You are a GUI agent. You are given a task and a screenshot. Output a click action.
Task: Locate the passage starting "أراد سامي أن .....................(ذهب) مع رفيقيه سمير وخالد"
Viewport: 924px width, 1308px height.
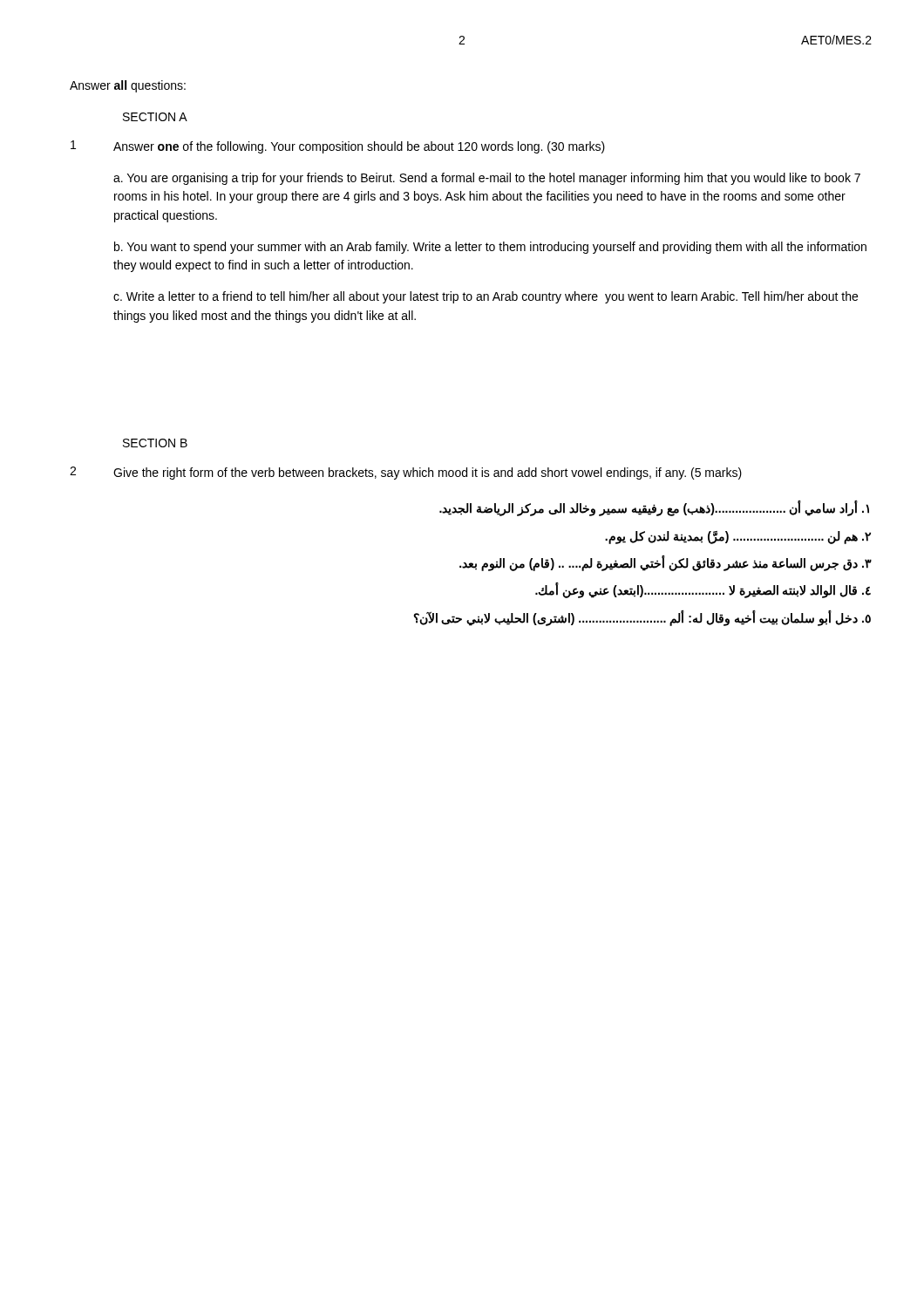pos(497,564)
